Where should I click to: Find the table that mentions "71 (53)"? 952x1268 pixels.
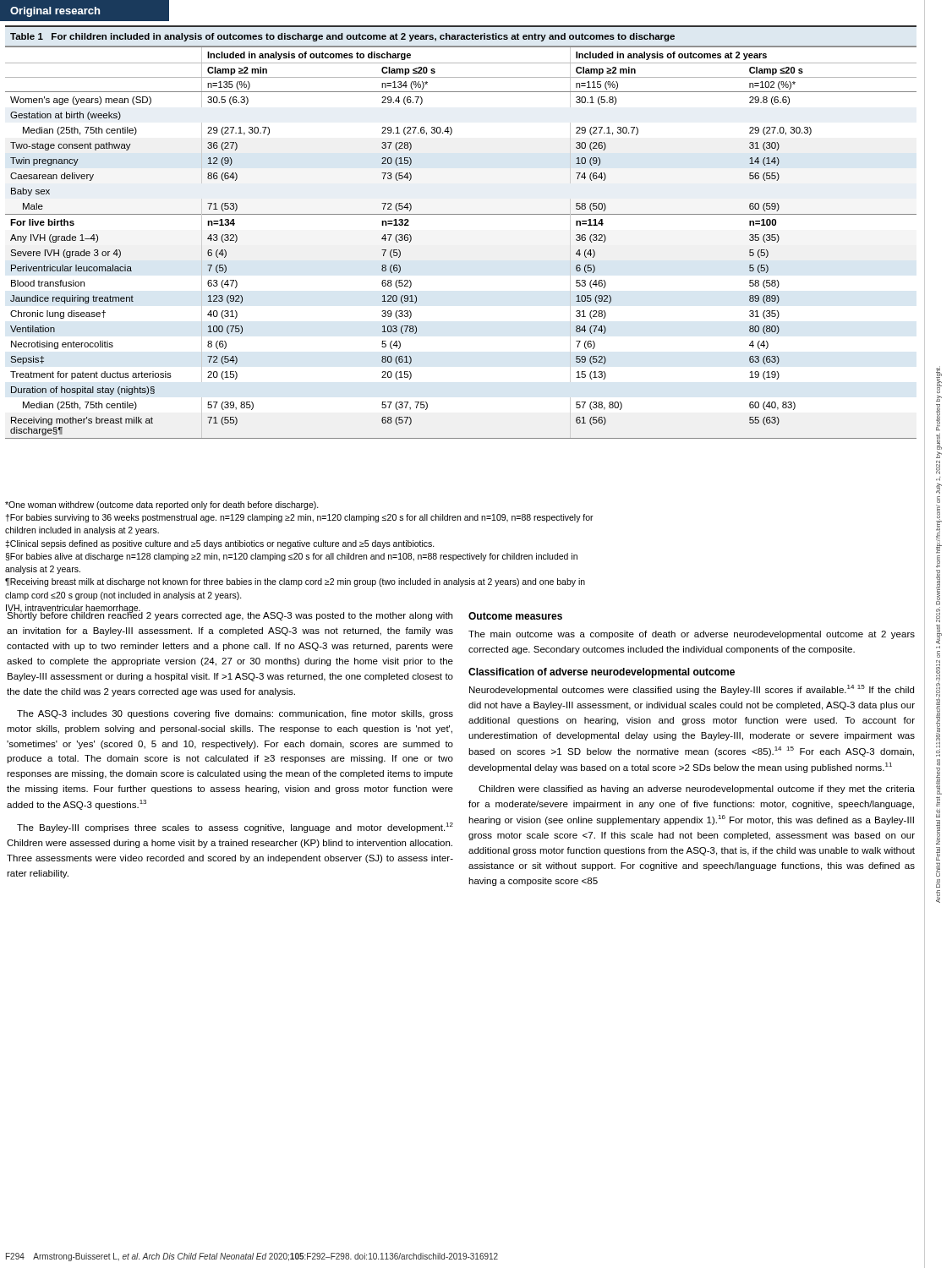pos(461,232)
